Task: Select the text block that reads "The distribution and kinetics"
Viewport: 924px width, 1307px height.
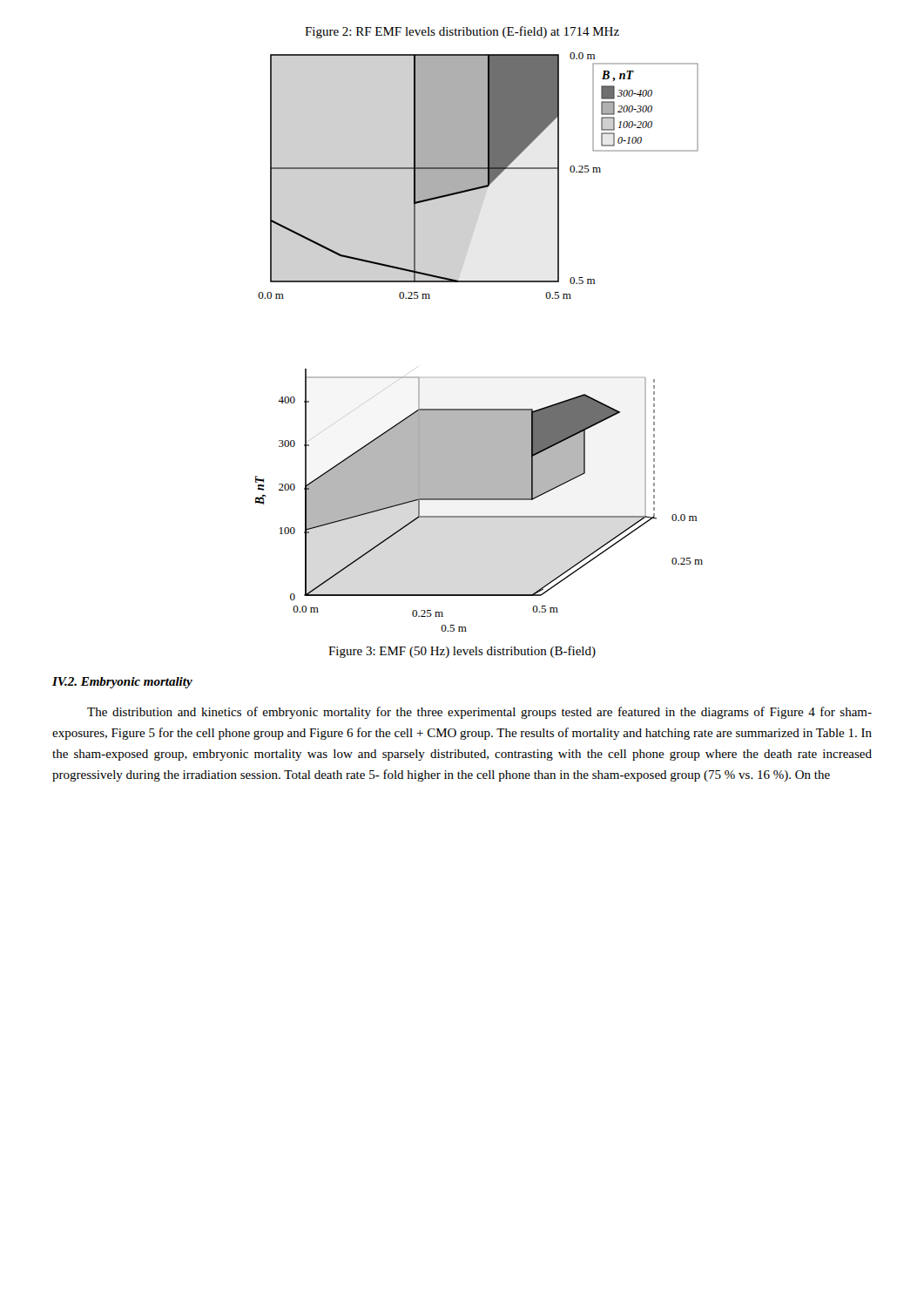Action: pos(462,743)
